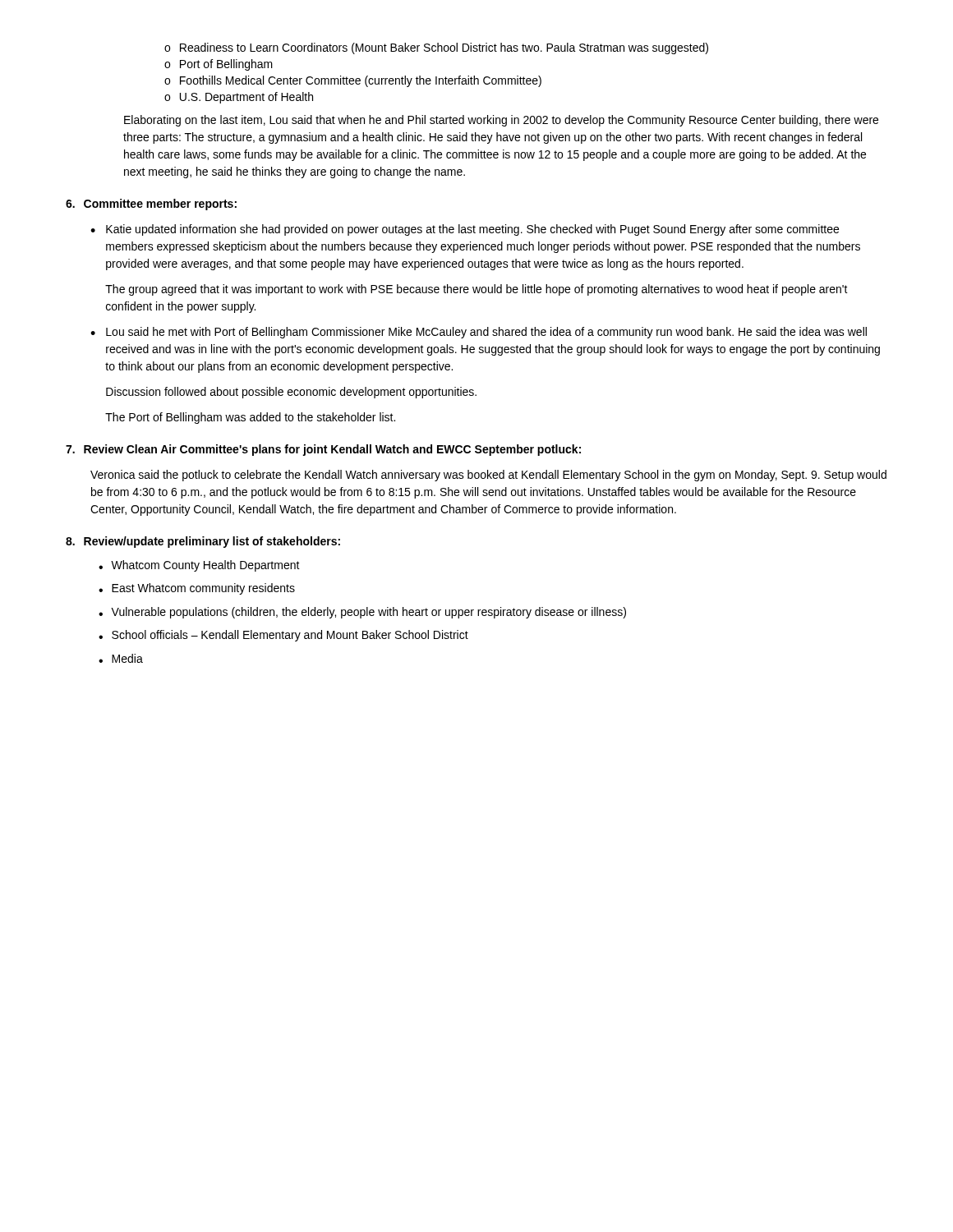Point to the text block starting "7. Review Clean Air Committee's plans for"
This screenshot has height=1232, width=953.
coord(324,449)
